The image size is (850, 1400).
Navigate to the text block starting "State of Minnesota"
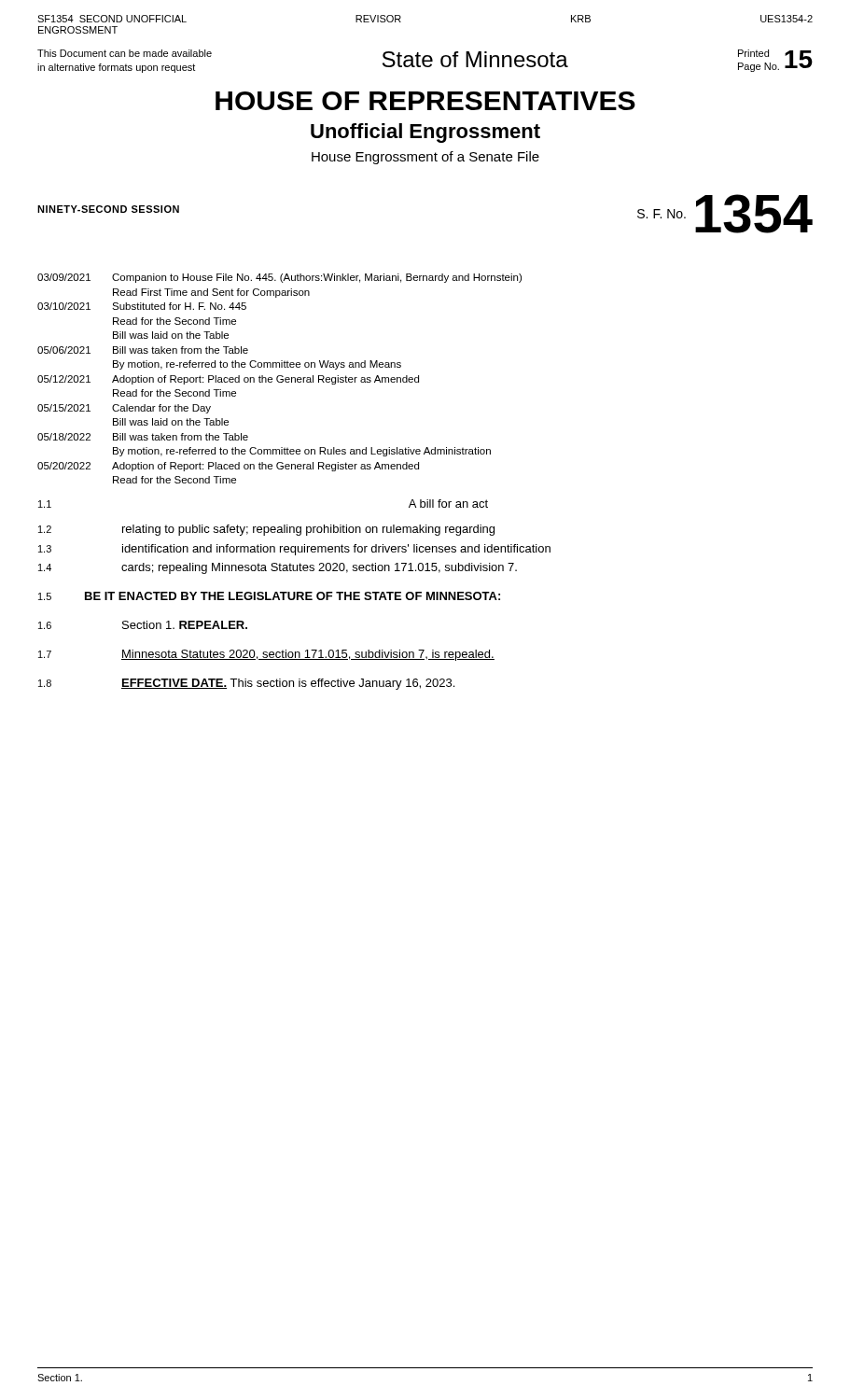(475, 59)
